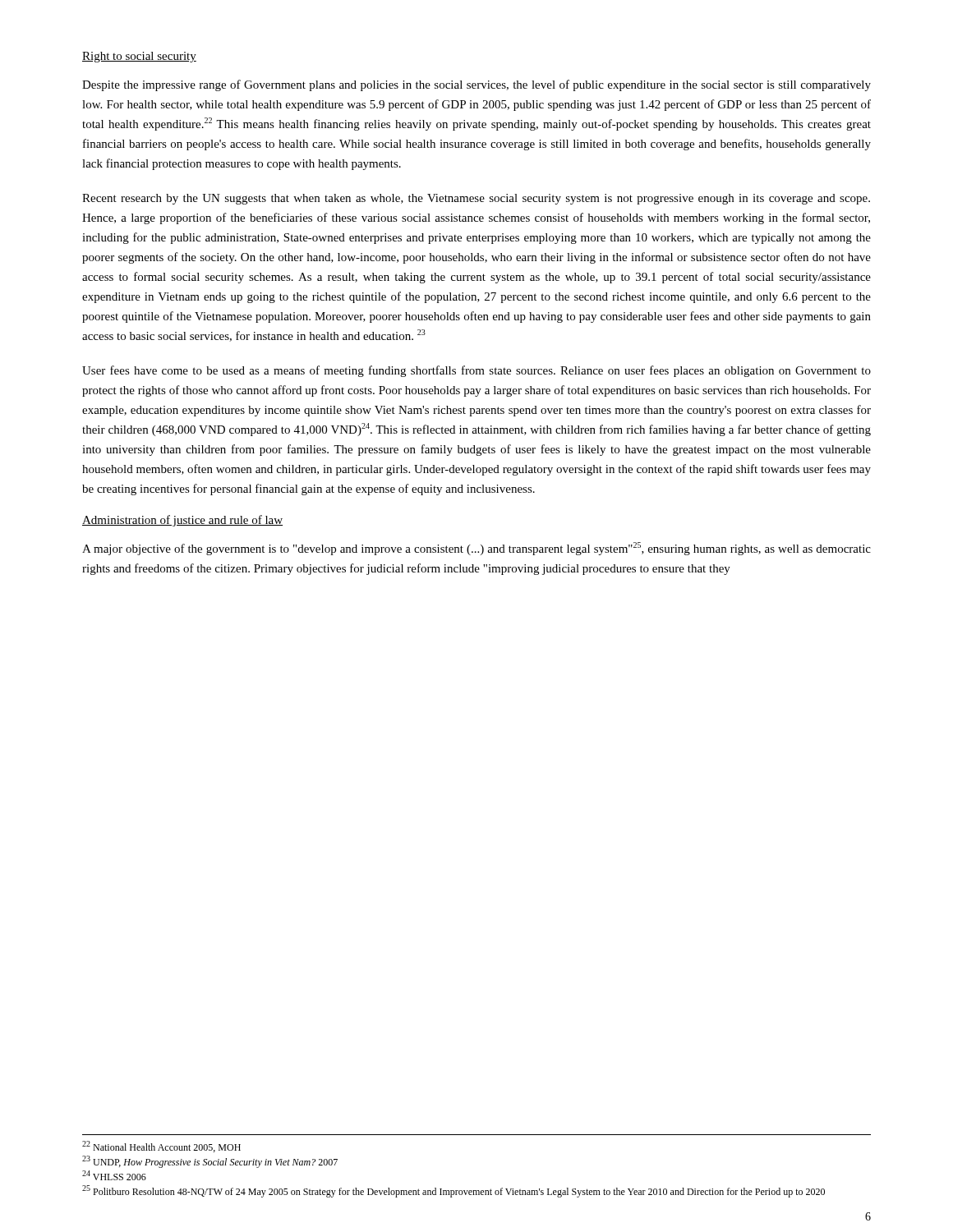Locate the text block starting "23 UNDP, How Progressive is Social"

pos(210,1161)
